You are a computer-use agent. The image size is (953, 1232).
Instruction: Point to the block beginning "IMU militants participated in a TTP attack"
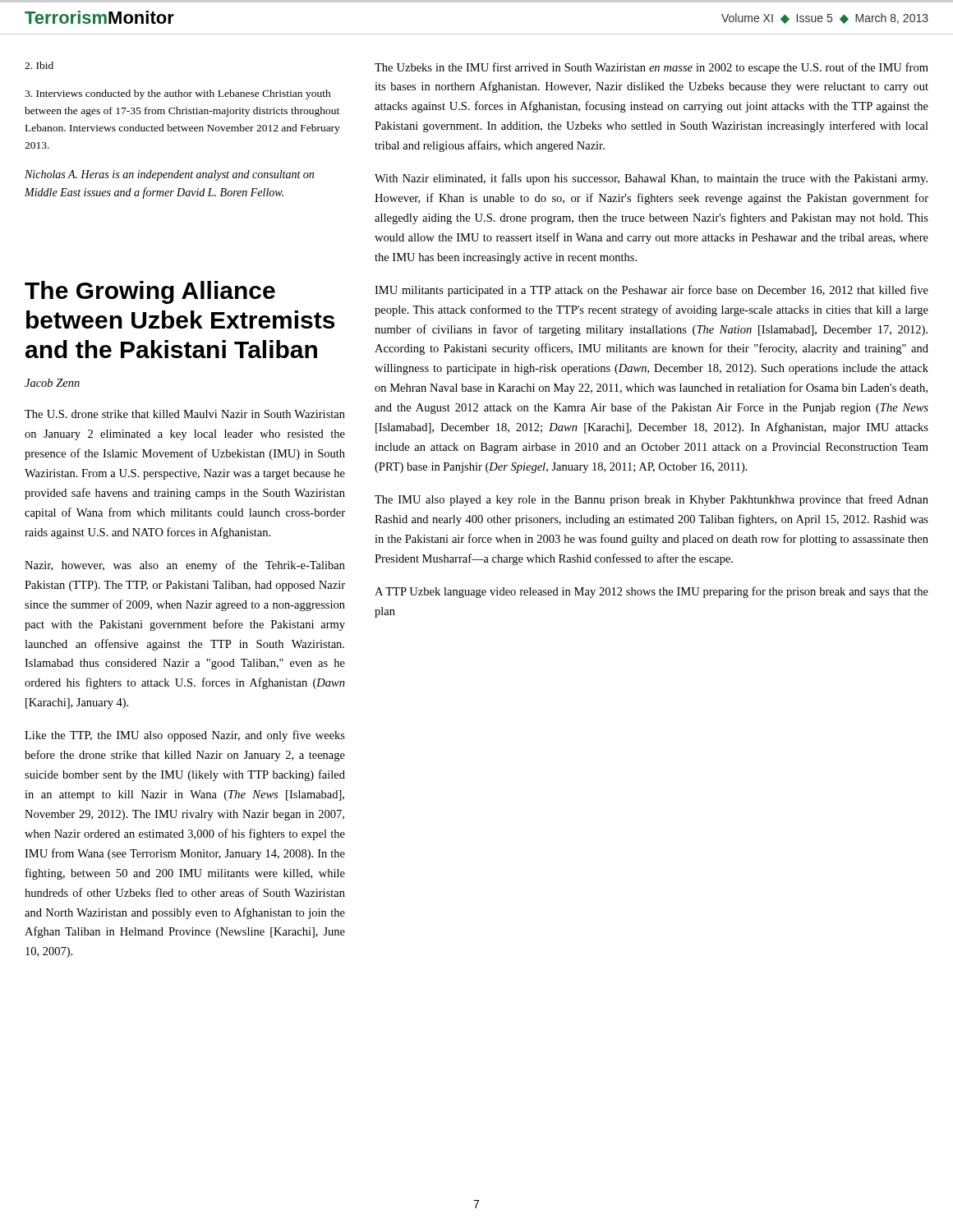point(651,379)
